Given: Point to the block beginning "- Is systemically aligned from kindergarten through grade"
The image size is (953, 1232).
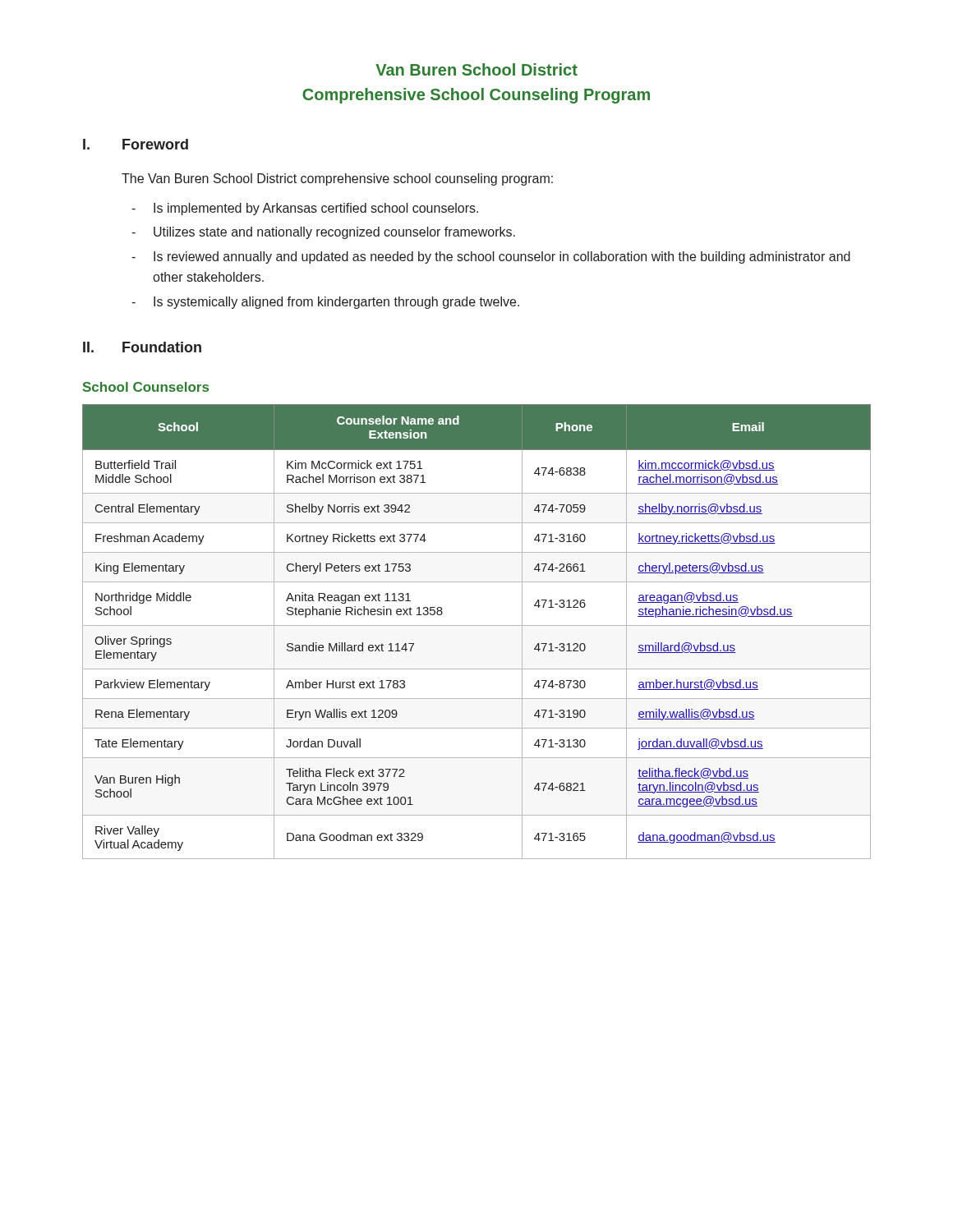Looking at the screenshot, I should pos(326,302).
